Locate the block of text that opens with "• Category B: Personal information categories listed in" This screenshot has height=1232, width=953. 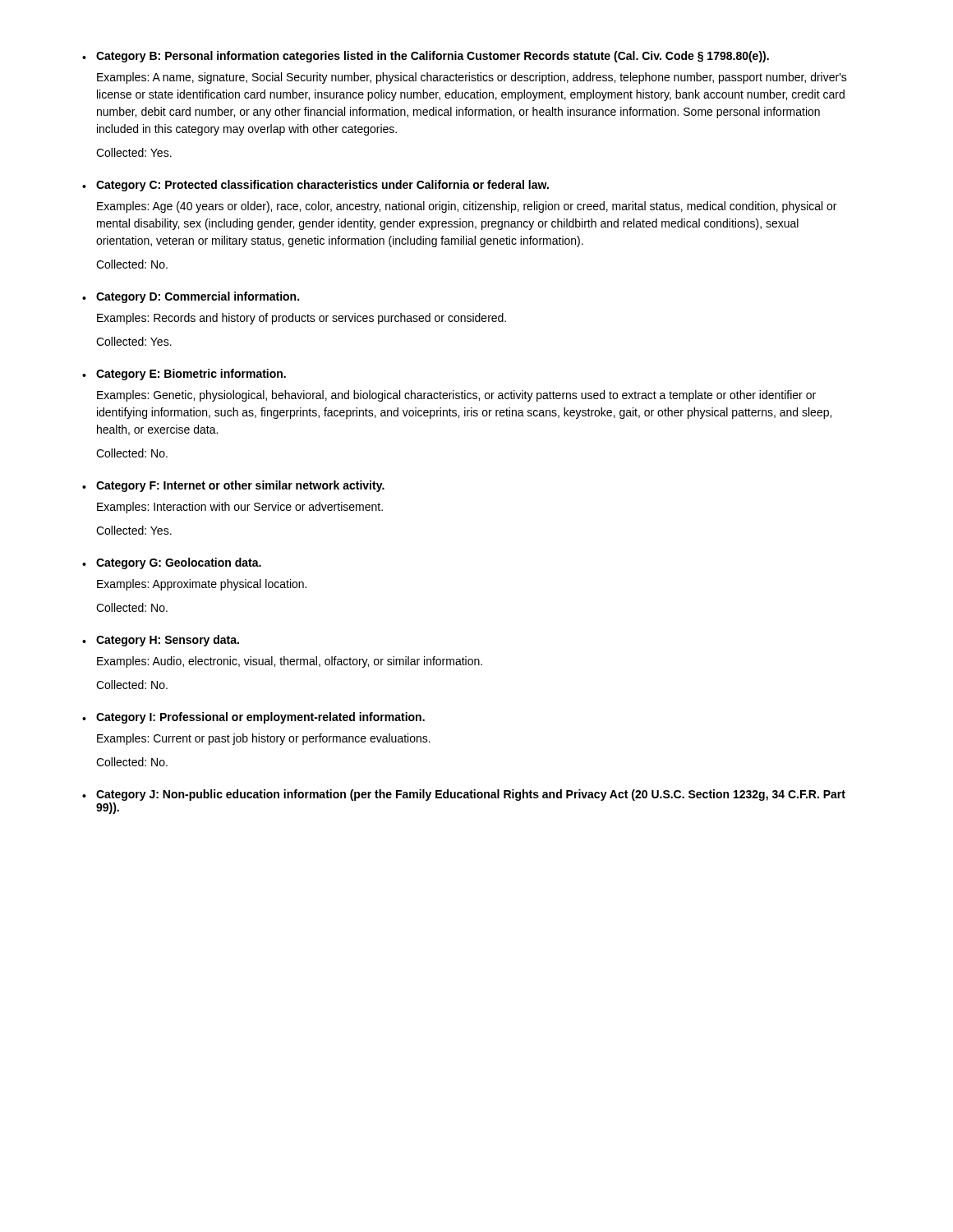tap(468, 114)
